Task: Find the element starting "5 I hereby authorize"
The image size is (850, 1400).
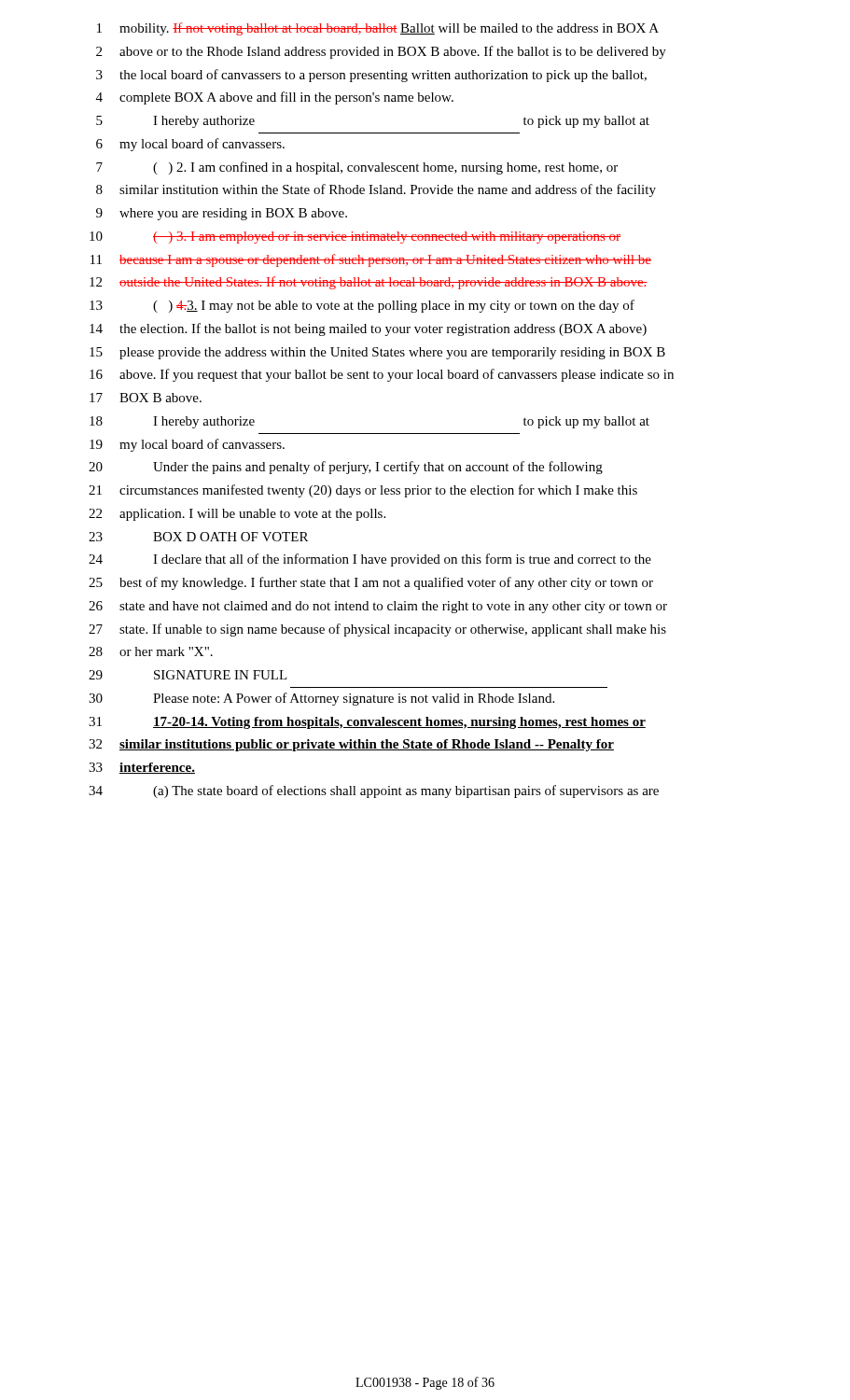Action: tap(431, 121)
